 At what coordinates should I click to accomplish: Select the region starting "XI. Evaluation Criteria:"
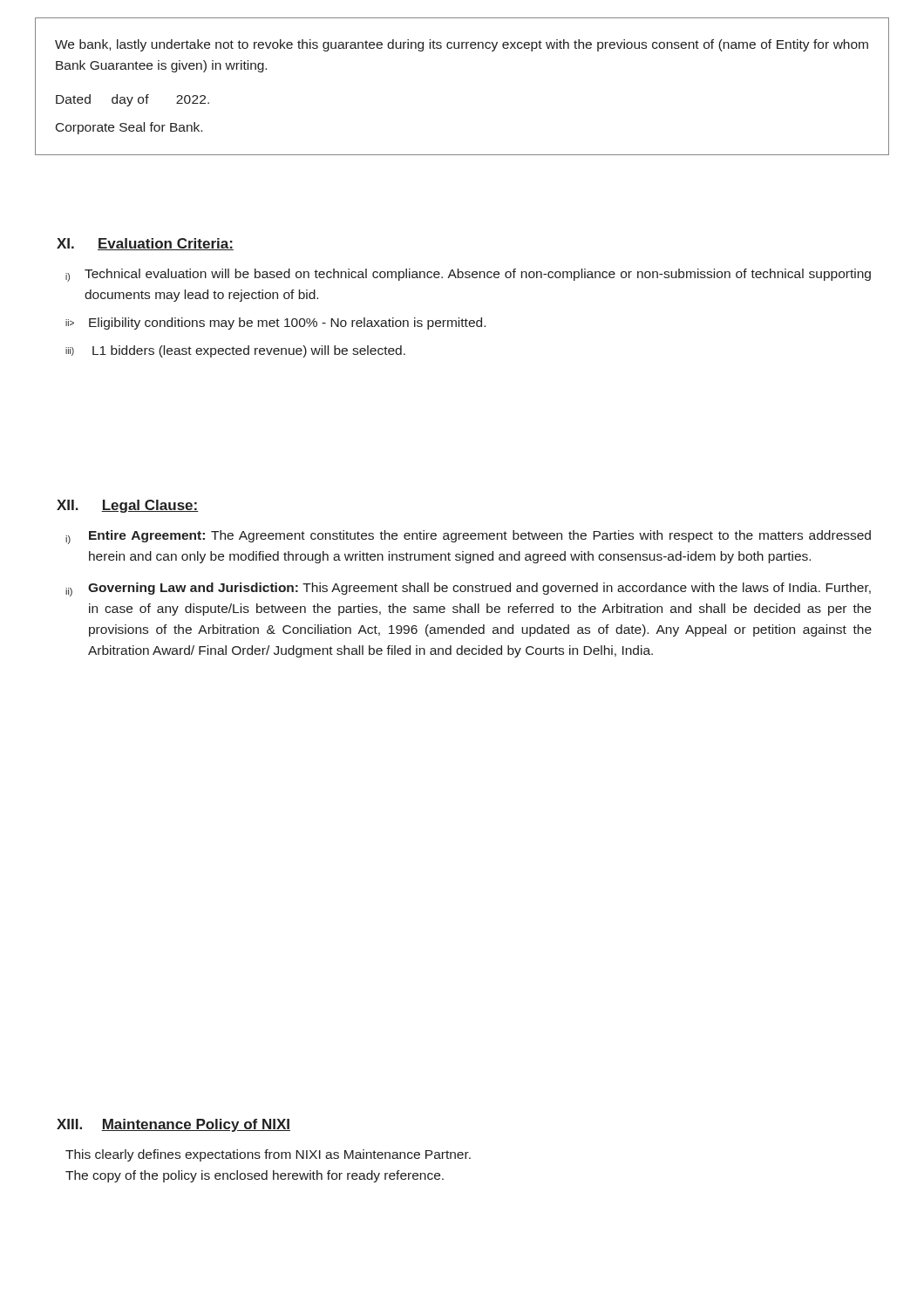point(145,244)
